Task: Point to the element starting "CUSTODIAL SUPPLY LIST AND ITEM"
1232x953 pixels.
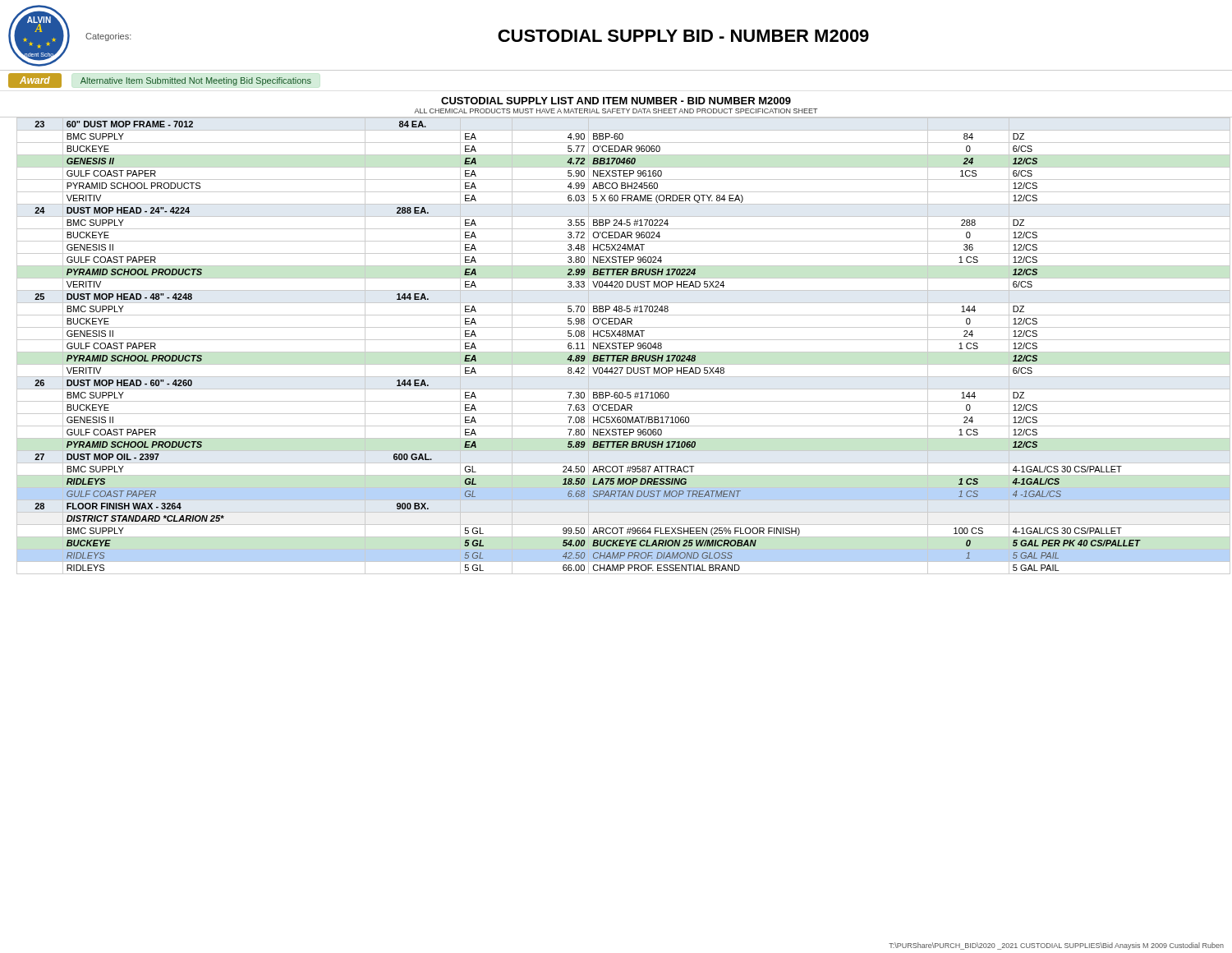Action: [x=616, y=101]
